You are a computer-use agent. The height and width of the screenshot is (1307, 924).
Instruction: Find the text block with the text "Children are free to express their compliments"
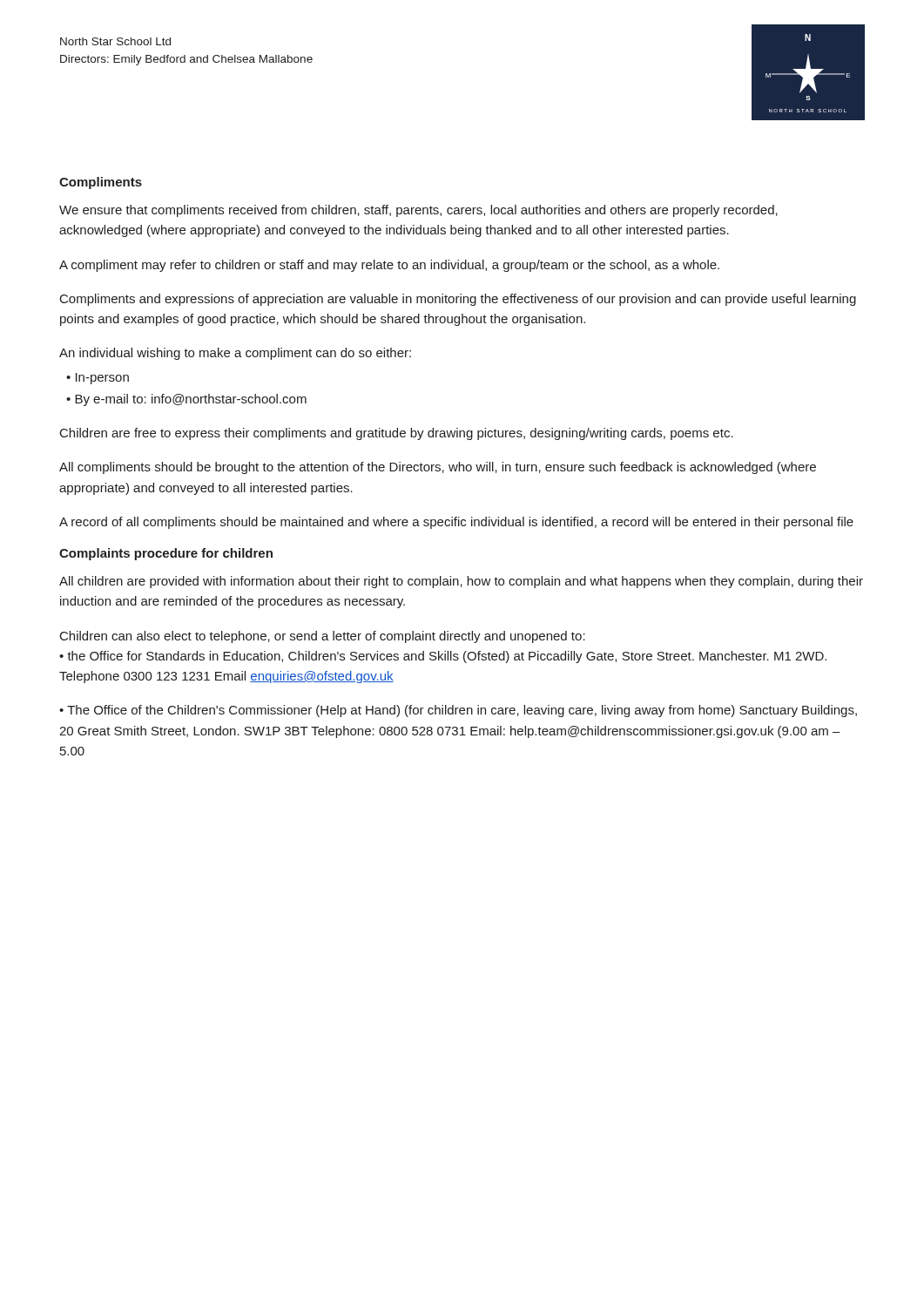tap(396, 433)
